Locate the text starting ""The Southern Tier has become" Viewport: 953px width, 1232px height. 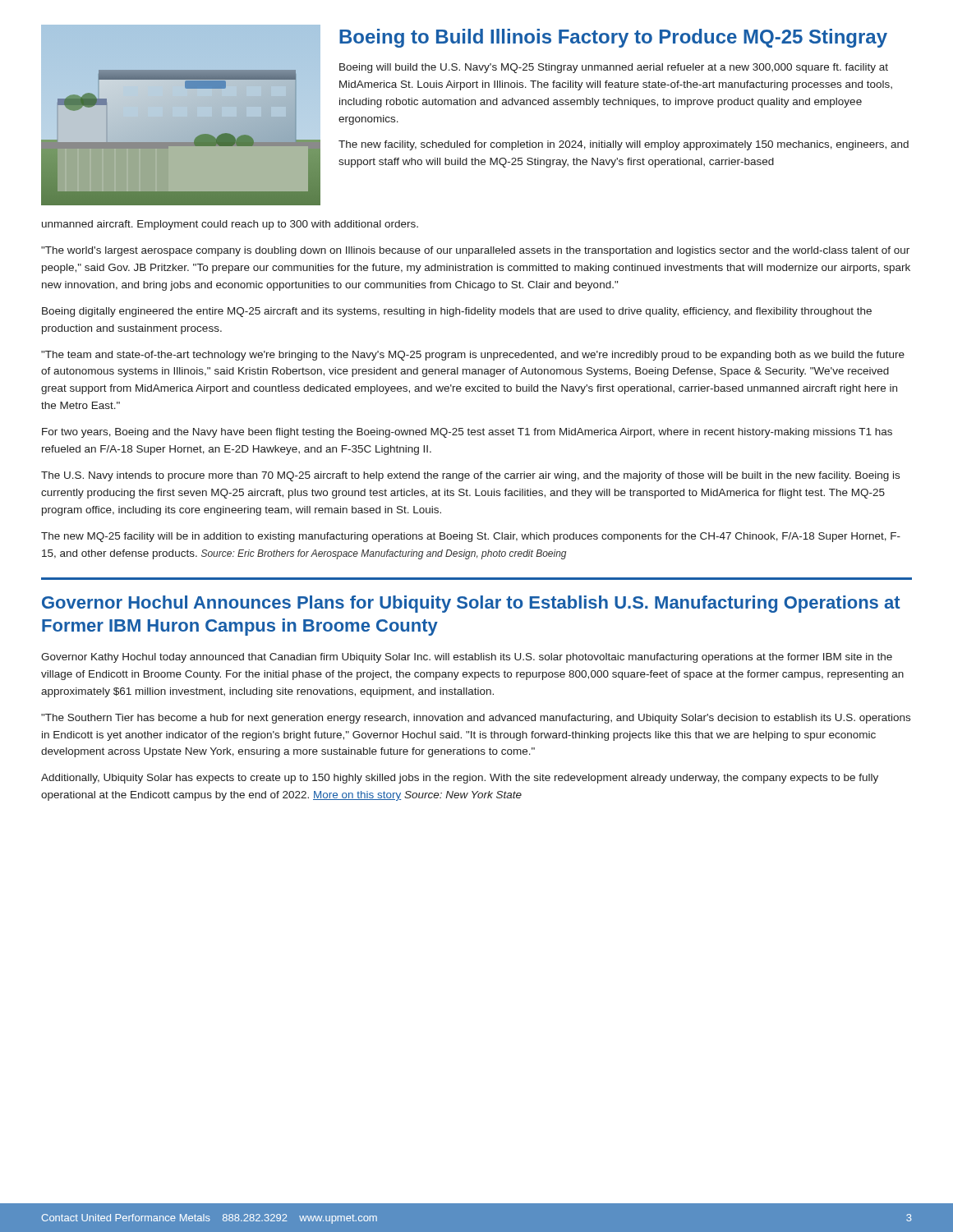[x=476, y=734]
